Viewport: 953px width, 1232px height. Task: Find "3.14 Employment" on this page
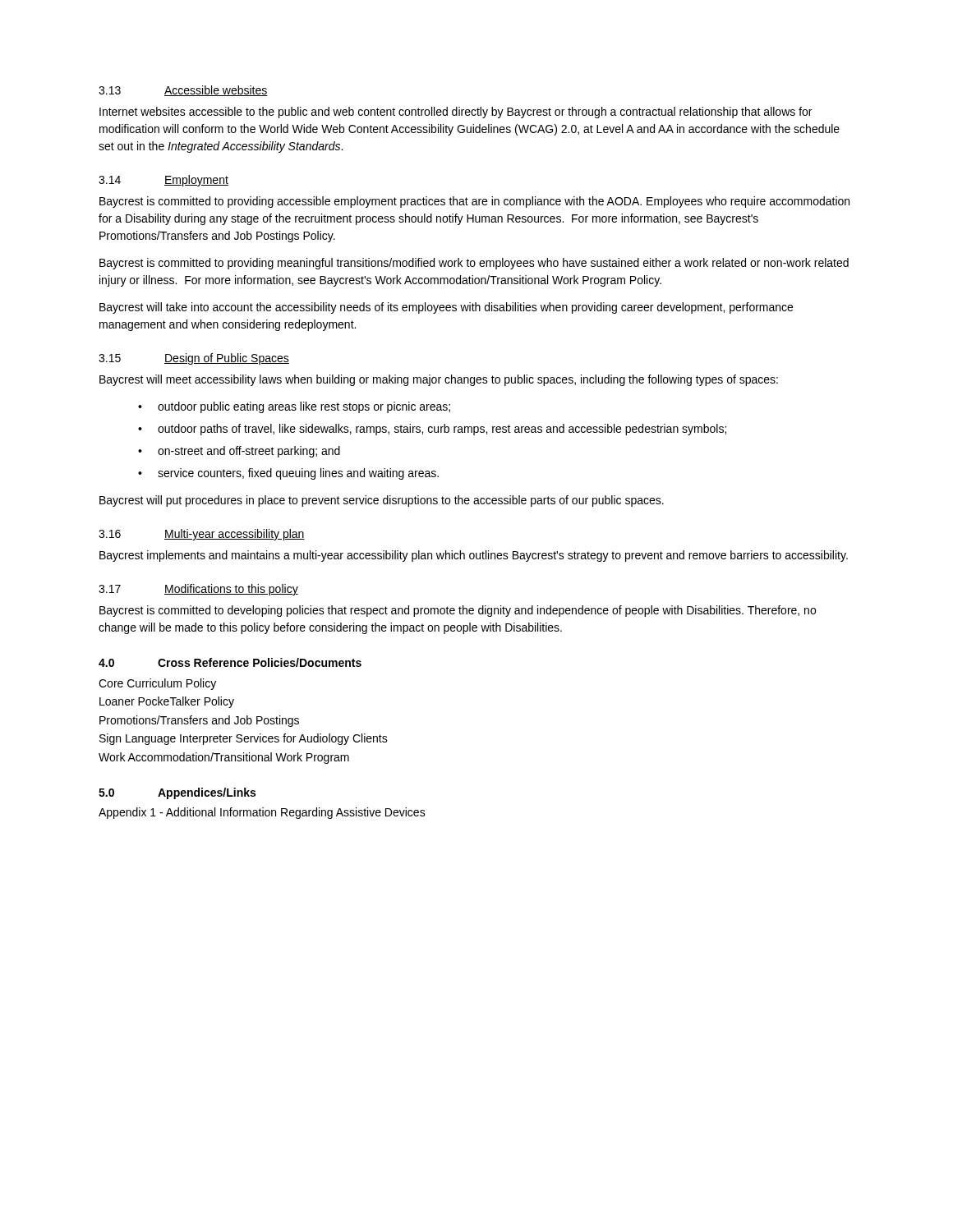[163, 180]
